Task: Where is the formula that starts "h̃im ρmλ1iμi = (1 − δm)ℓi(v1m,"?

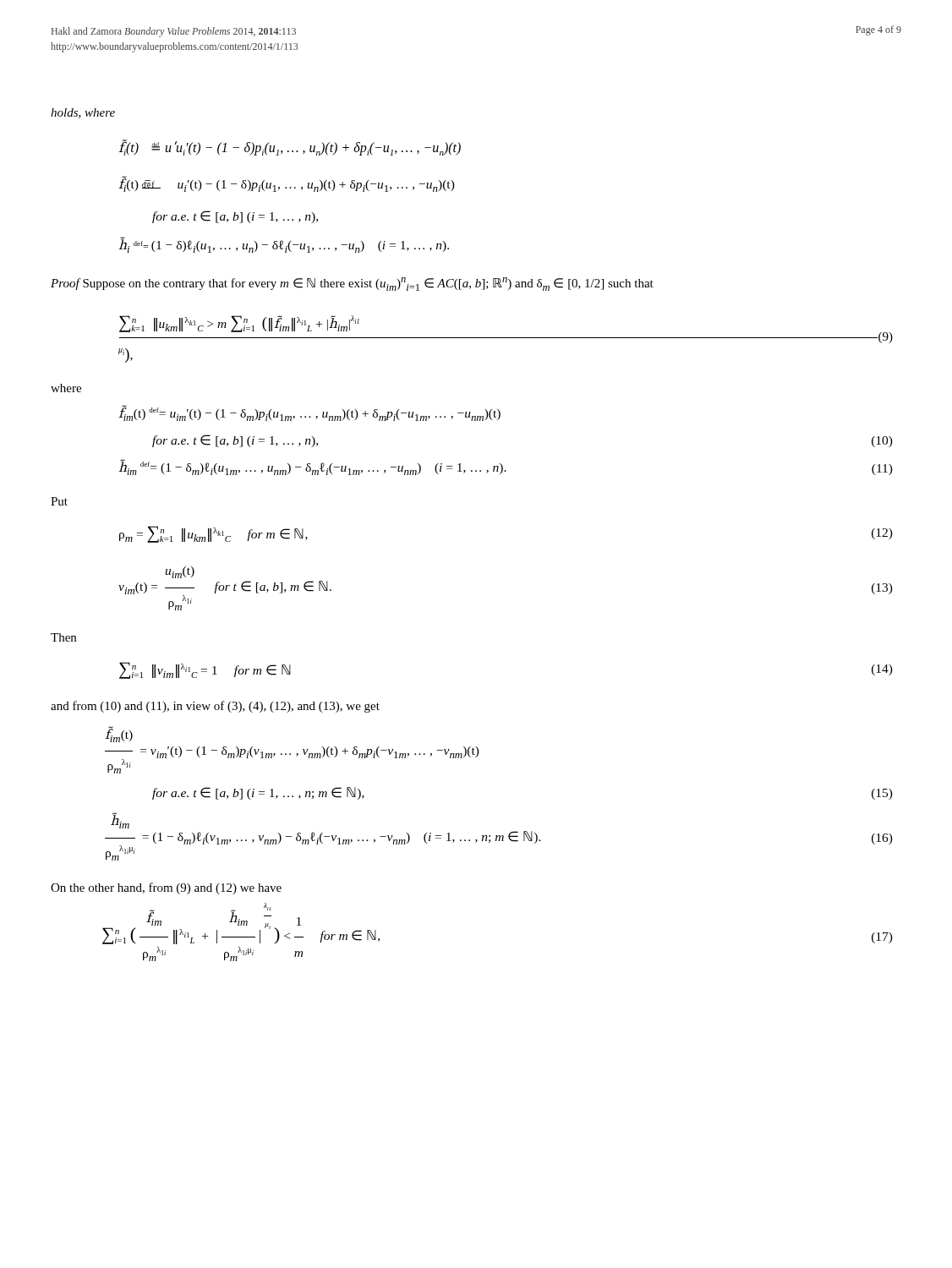Action: [x=497, y=838]
